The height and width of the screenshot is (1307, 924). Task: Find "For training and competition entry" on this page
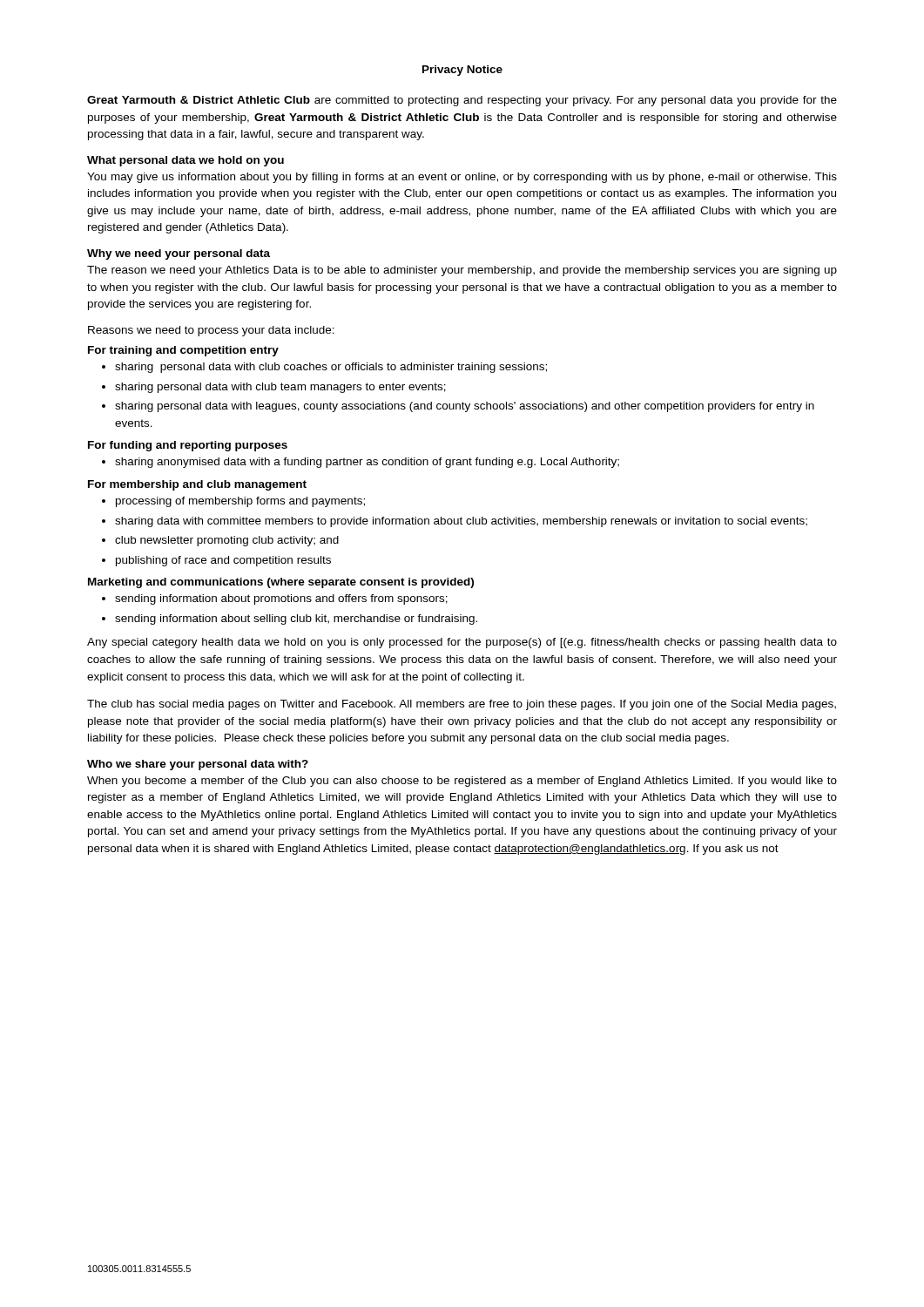[x=183, y=350]
